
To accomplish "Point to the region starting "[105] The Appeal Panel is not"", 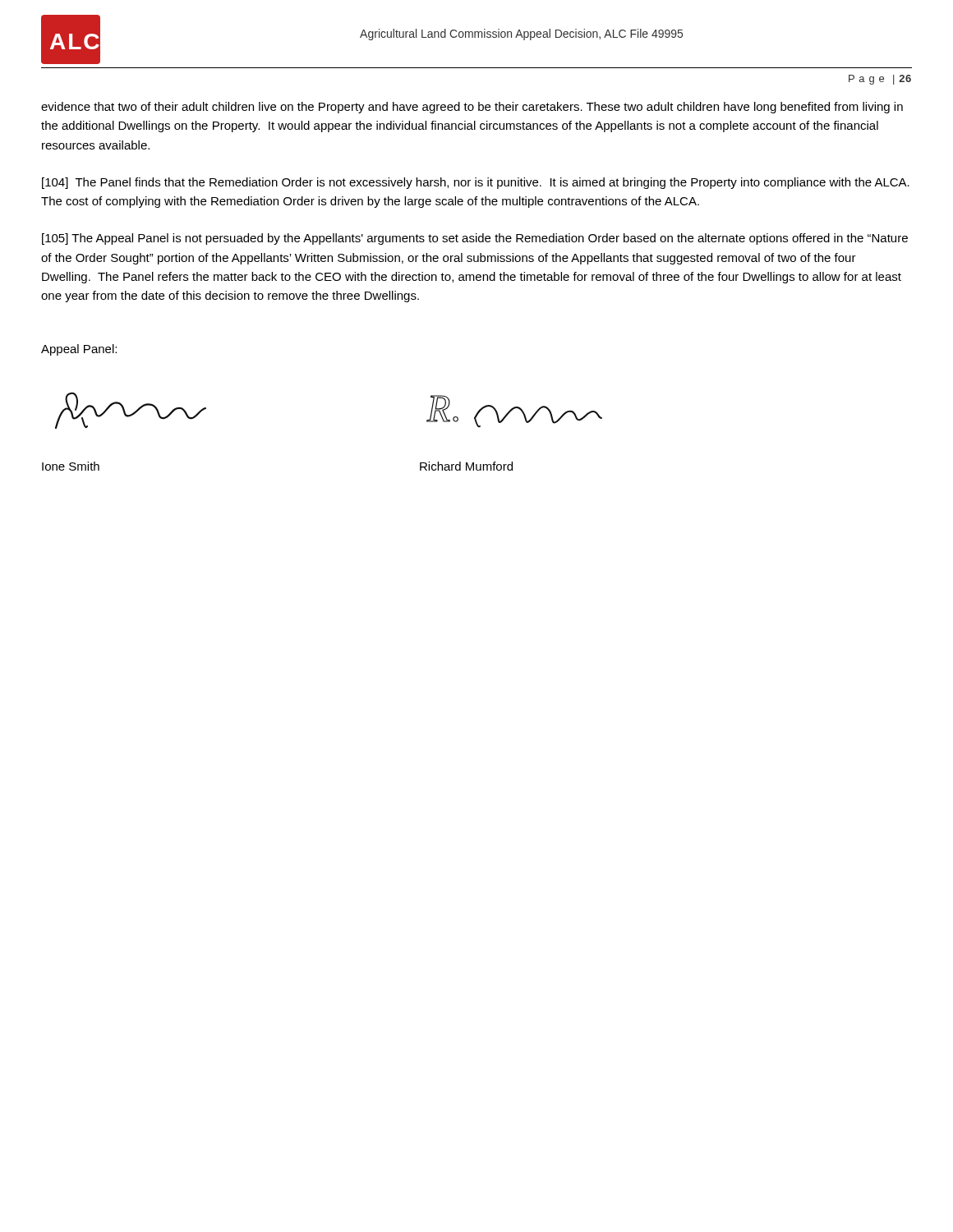I will pyautogui.click(x=475, y=267).
